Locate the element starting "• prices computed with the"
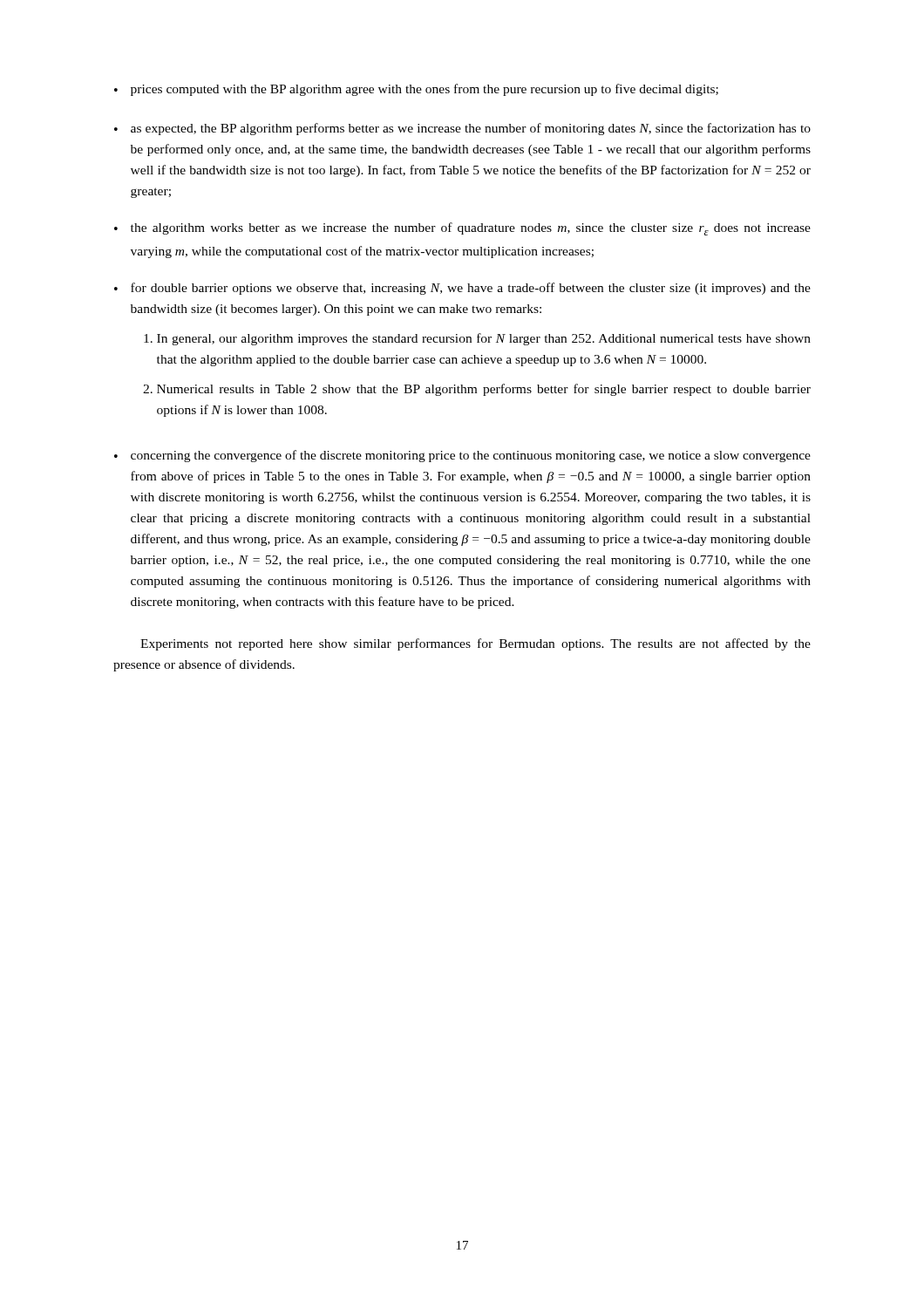The width and height of the screenshot is (924, 1308). [x=462, y=90]
